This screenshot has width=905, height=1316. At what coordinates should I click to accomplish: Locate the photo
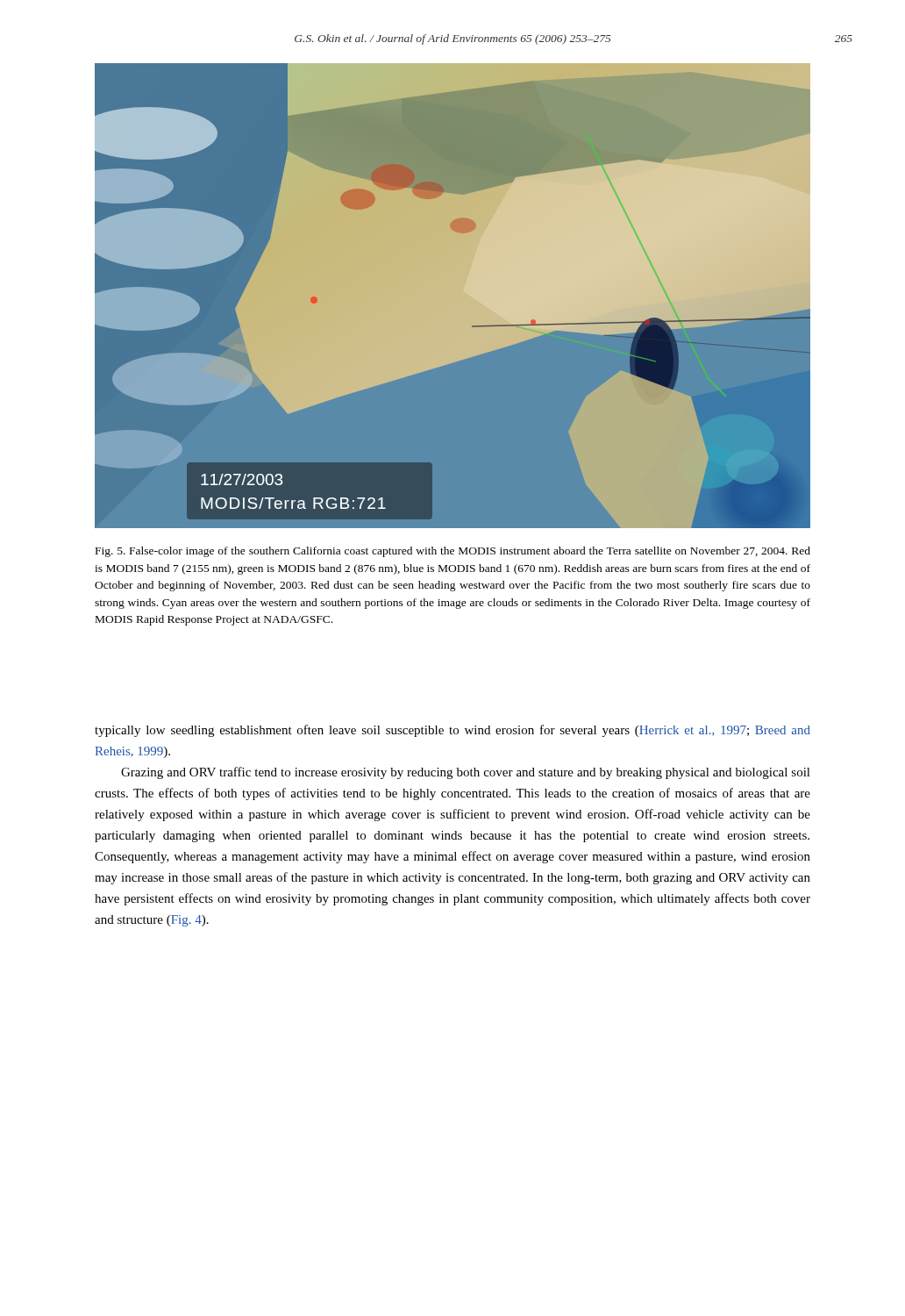pyautogui.click(x=452, y=296)
